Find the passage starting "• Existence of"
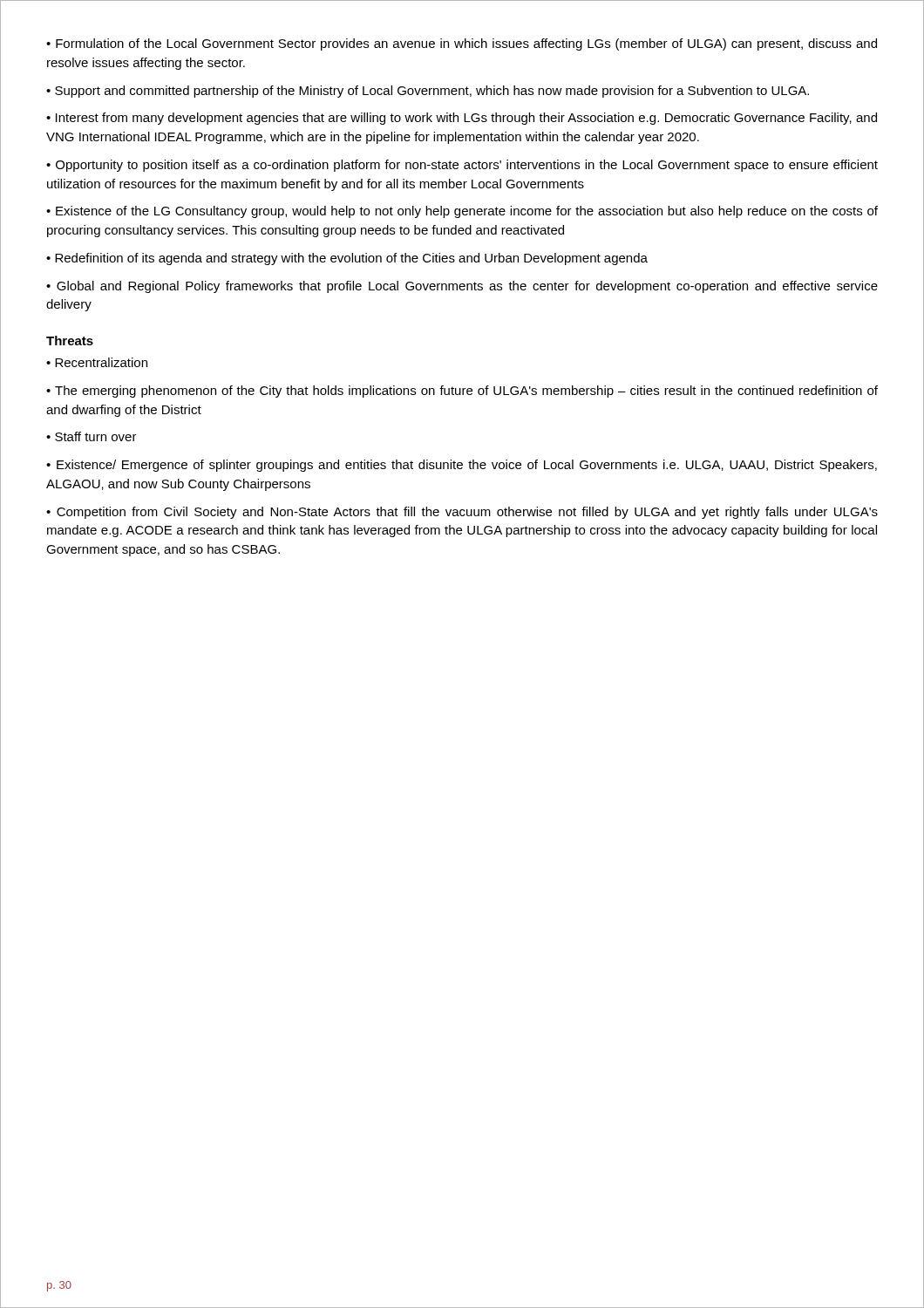This screenshot has width=924, height=1308. (x=462, y=220)
